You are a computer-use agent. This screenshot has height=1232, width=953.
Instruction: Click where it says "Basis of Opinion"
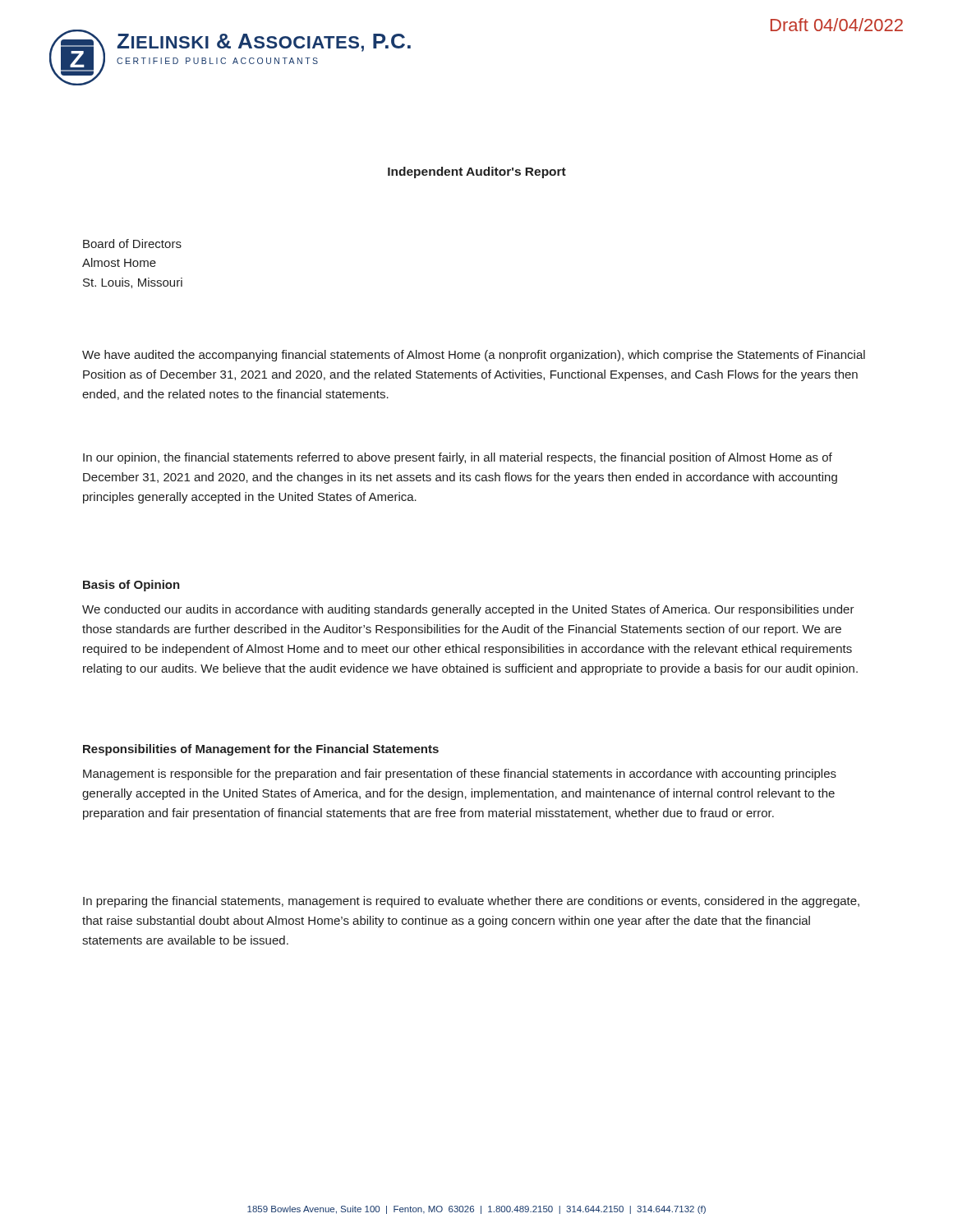coord(131,584)
